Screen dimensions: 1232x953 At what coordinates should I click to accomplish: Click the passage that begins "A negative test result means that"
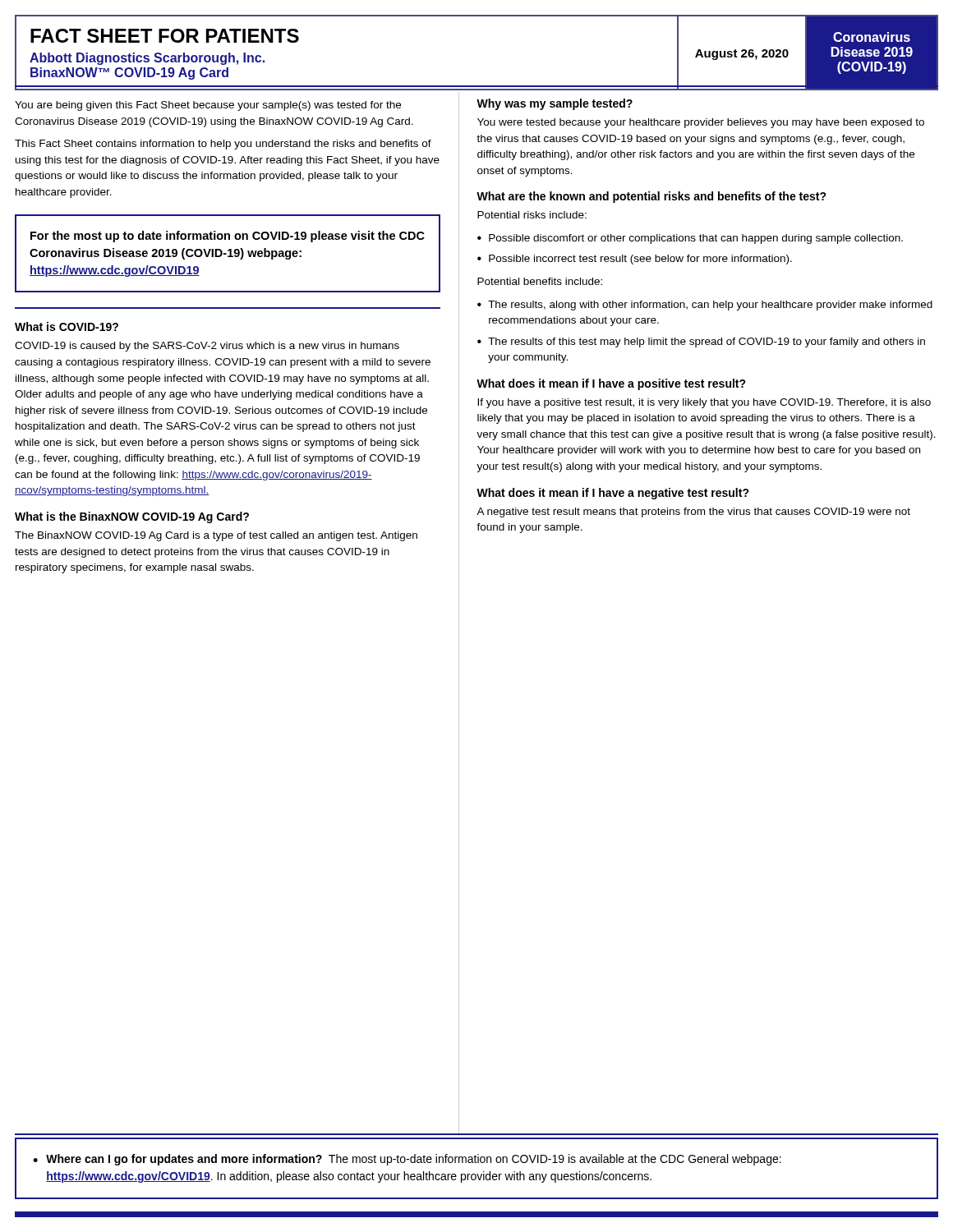point(694,519)
